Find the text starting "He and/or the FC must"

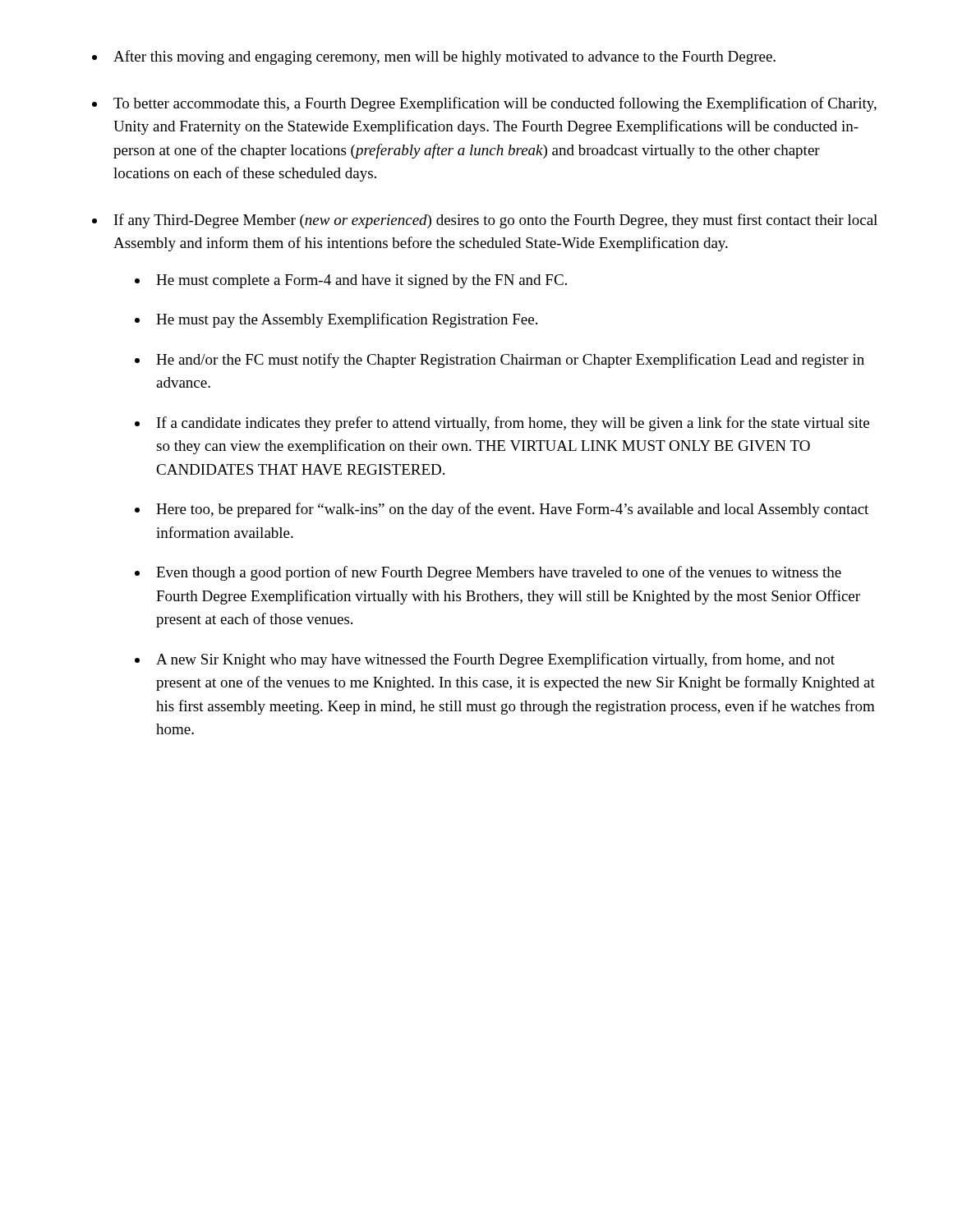[x=510, y=371]
